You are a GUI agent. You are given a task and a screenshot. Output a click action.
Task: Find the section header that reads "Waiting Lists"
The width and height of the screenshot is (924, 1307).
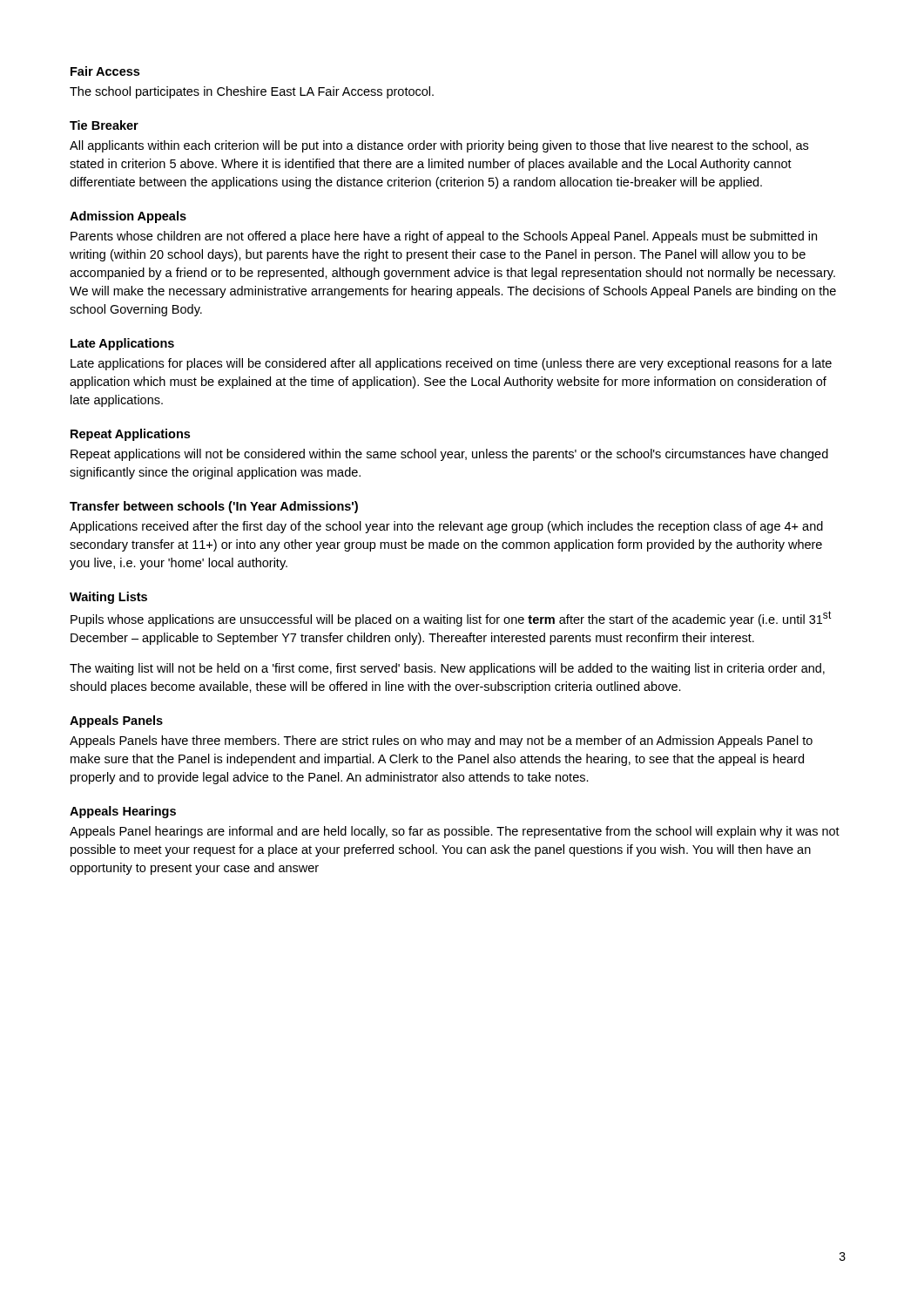tap(109, 597)
